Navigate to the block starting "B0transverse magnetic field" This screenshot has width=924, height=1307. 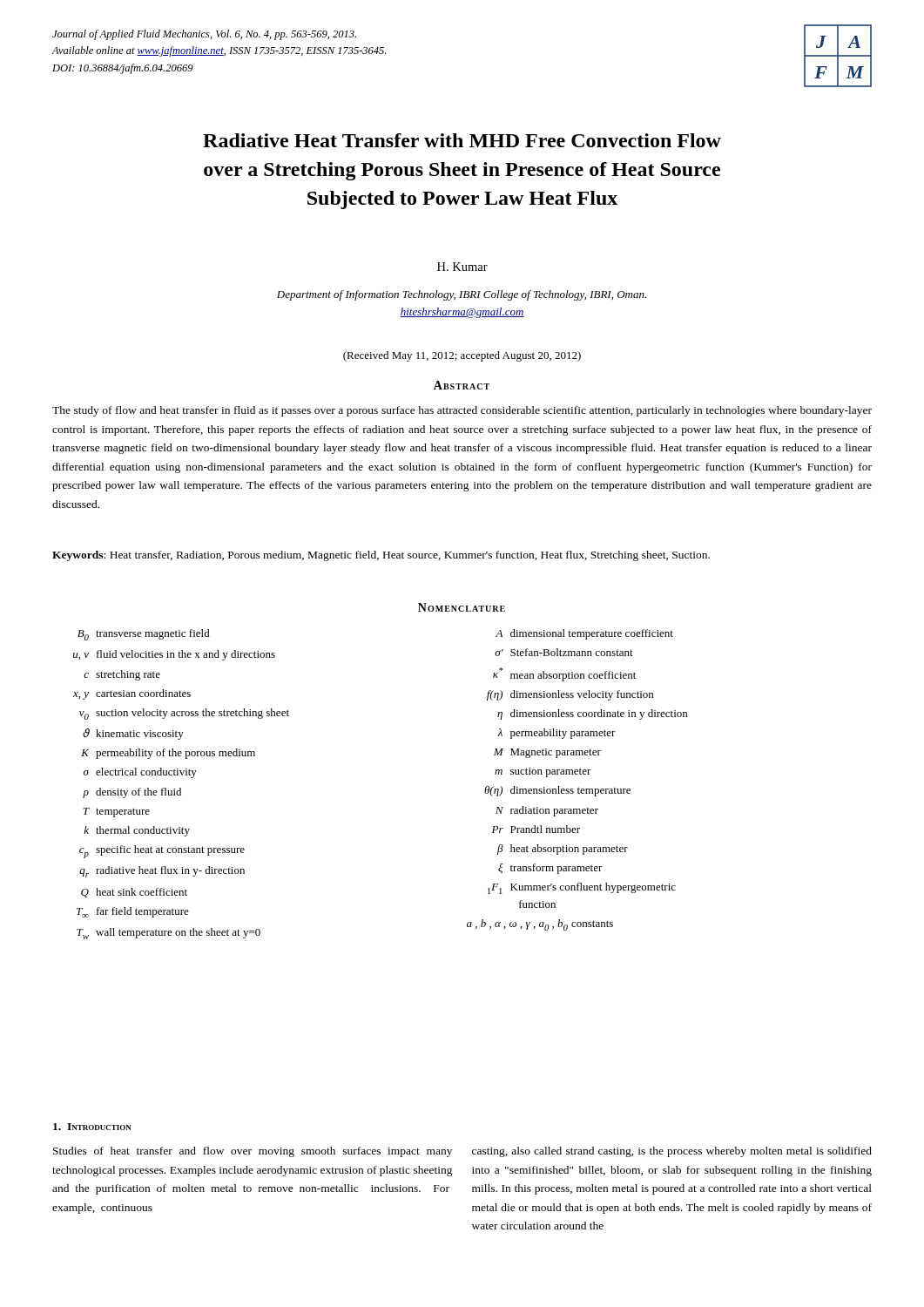[x=135, y=635]
